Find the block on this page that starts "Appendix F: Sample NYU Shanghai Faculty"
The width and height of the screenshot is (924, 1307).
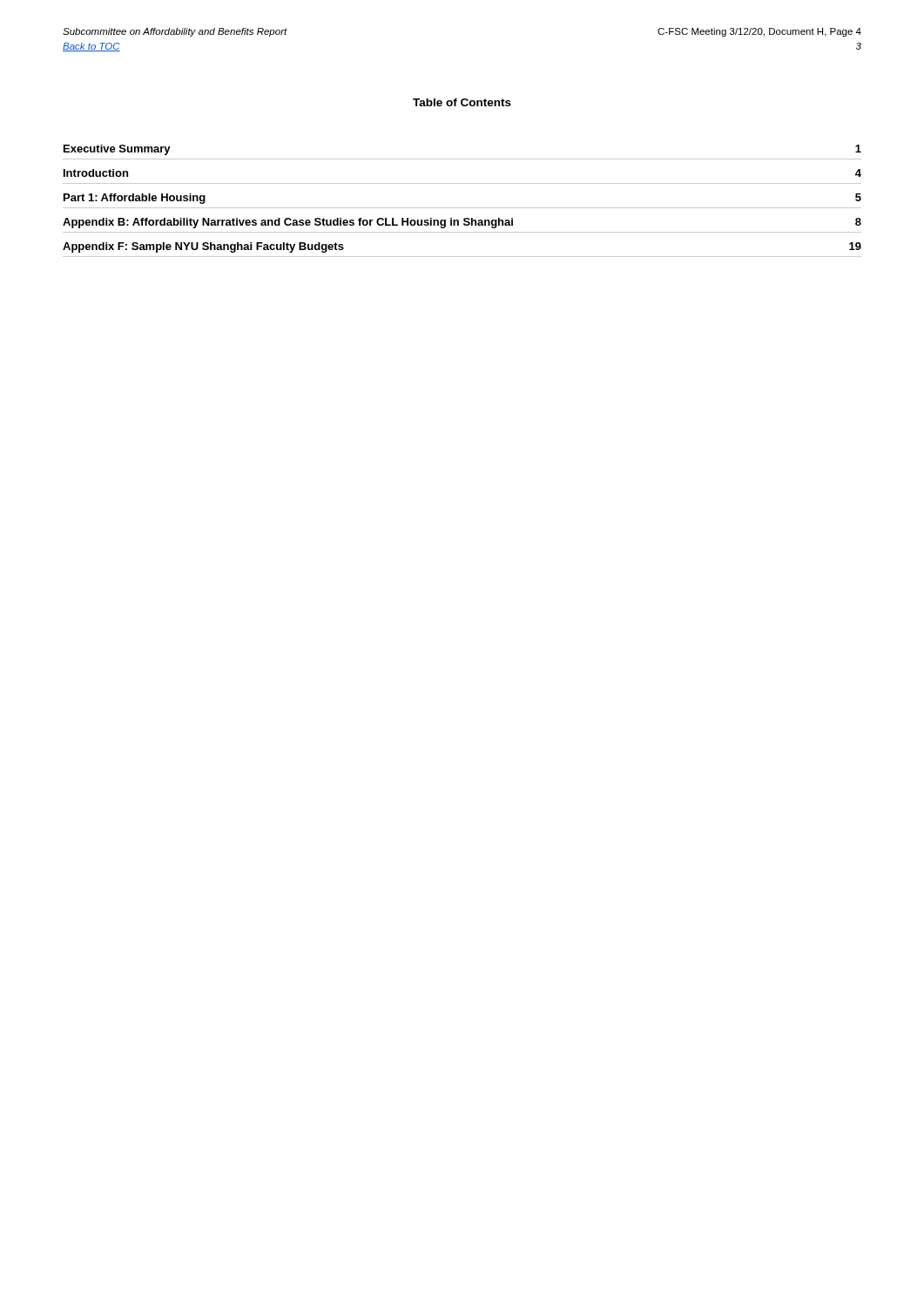[x=462, y=246]
